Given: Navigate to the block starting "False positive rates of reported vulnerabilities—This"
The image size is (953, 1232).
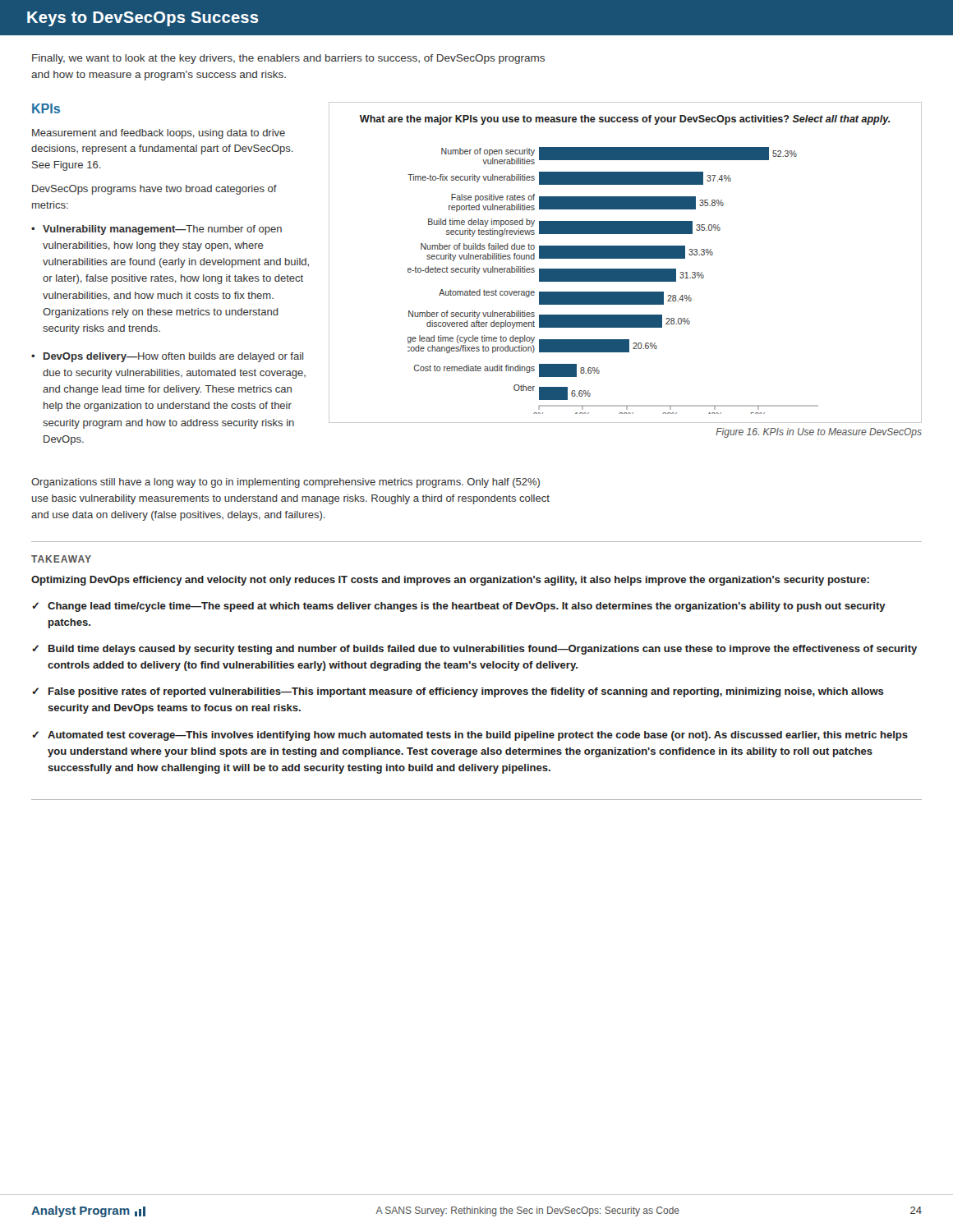Looking at the screenshot, I should point(466,700).
